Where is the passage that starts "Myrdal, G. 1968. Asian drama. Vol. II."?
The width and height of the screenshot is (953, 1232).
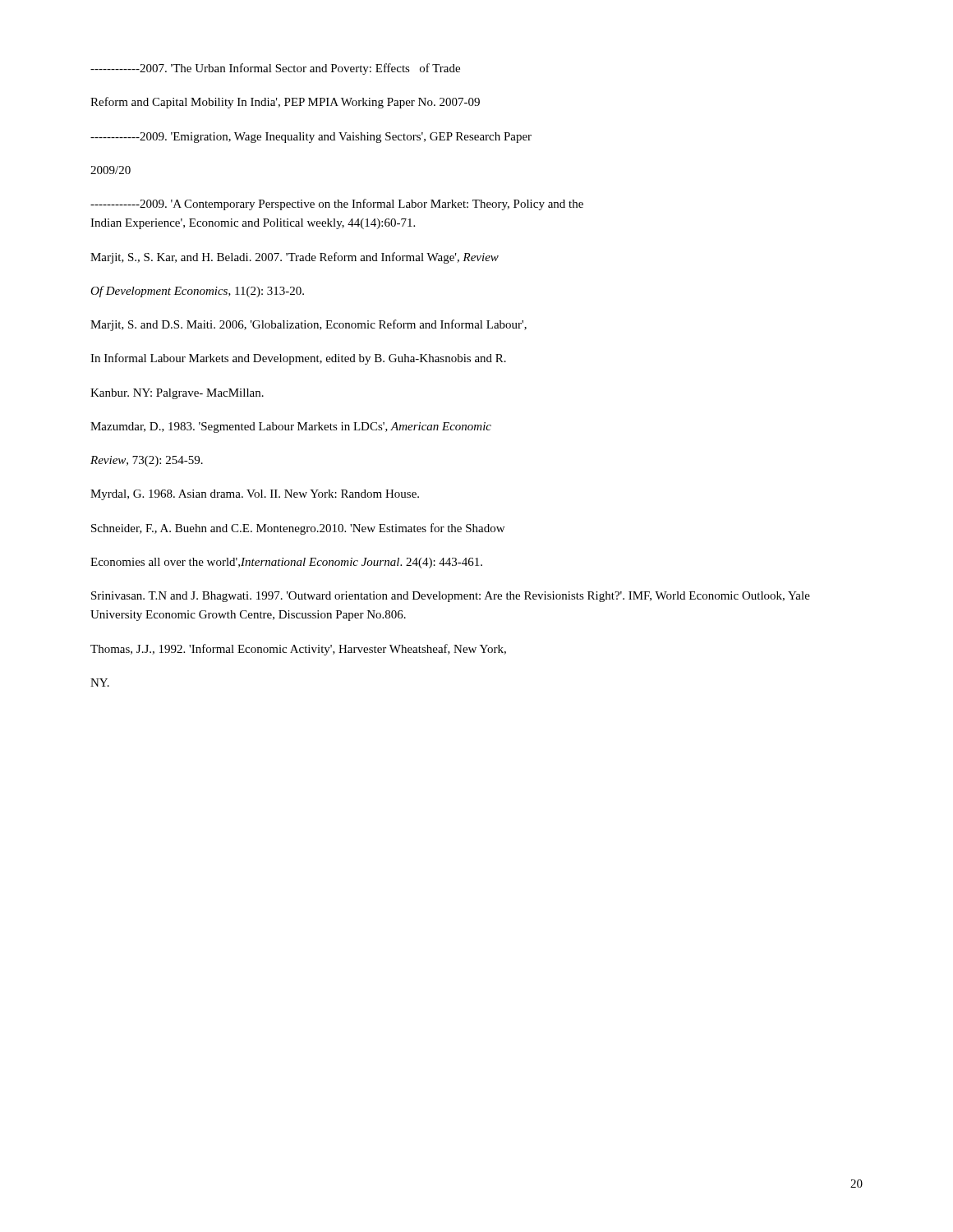(255, 494)
